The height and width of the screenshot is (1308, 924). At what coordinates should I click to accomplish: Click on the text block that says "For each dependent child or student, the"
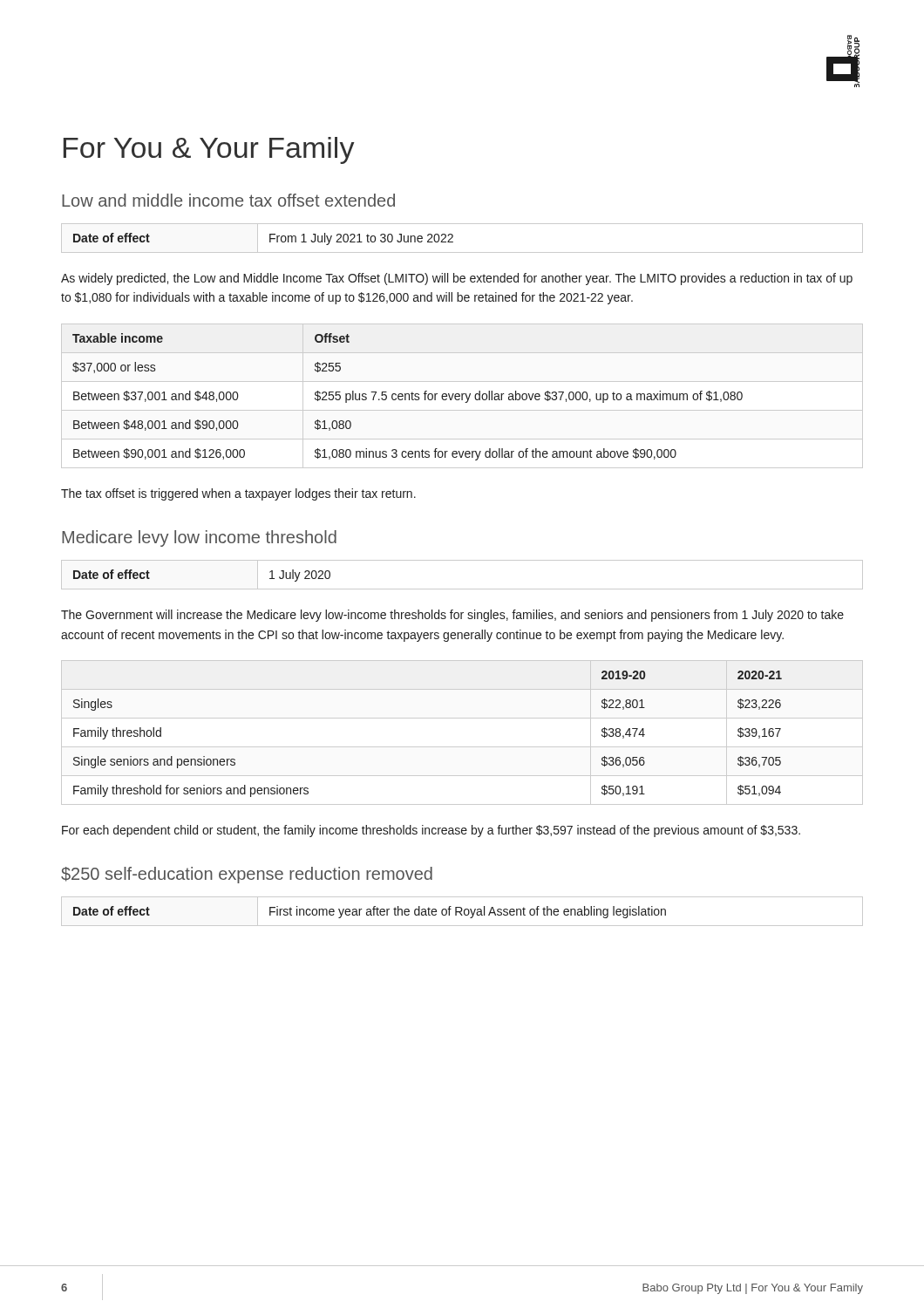point(431,830)
